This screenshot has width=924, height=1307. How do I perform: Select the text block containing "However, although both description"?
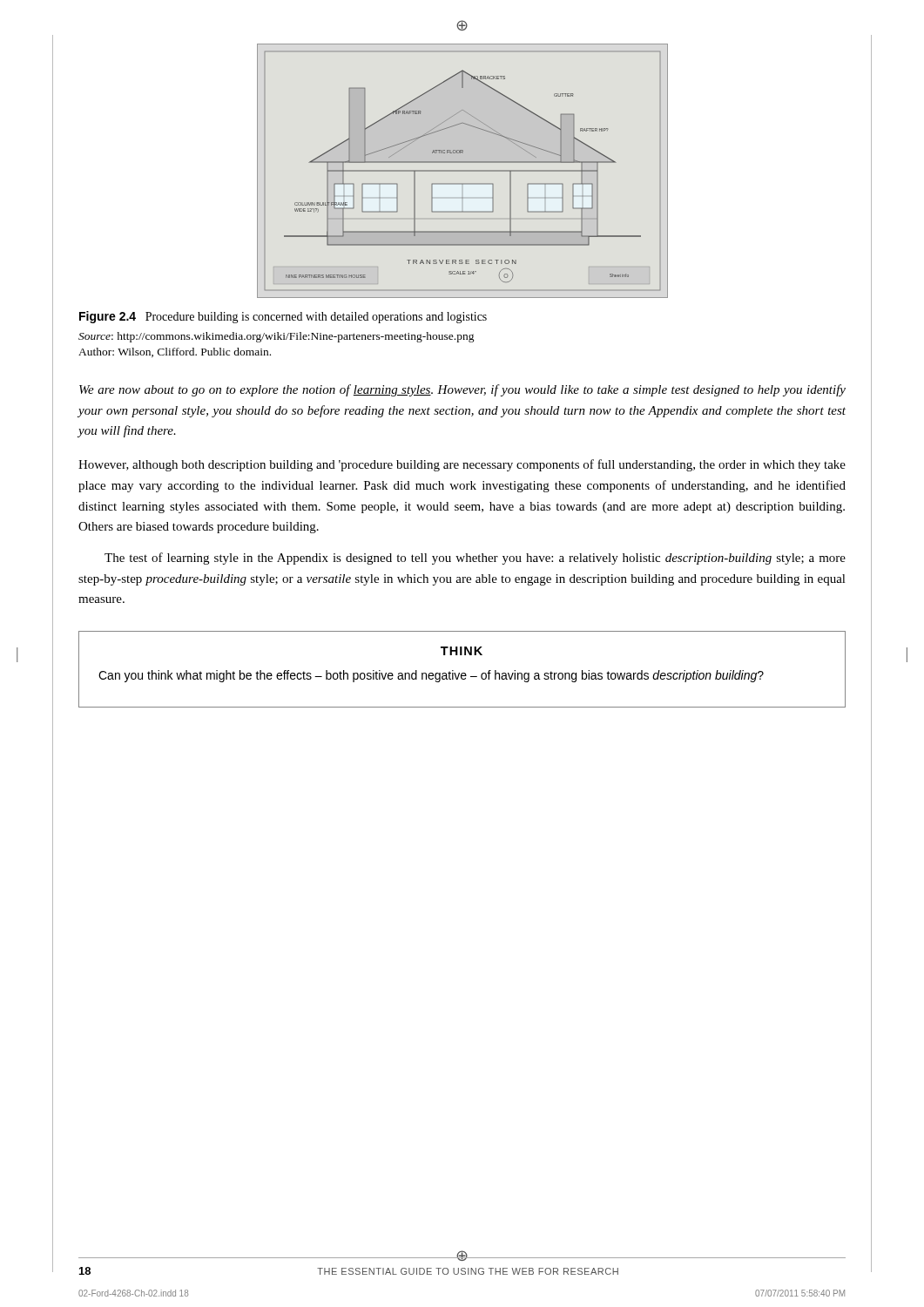tap(462, 495)
